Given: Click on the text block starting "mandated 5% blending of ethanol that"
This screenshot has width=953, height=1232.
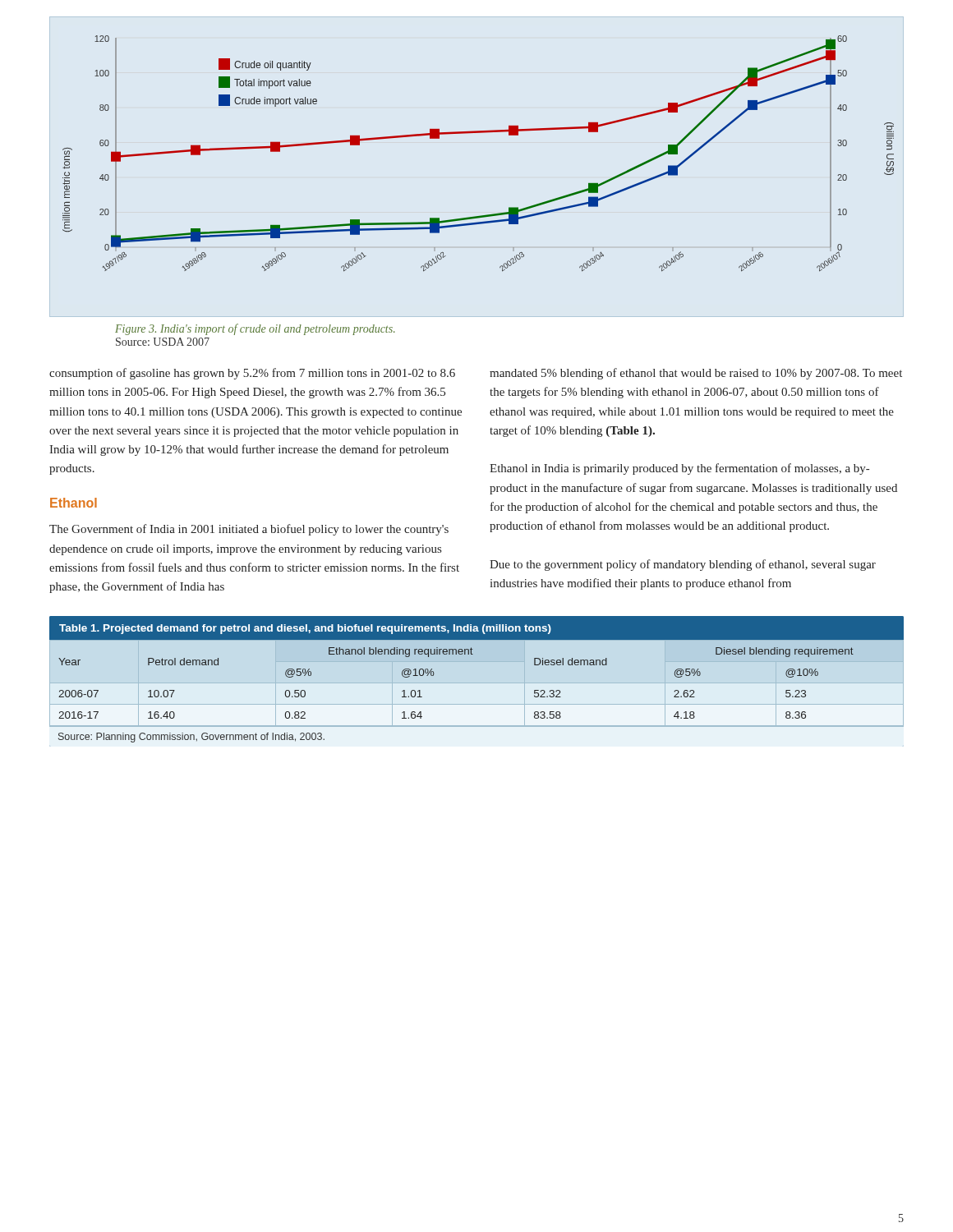Looking at the screenshot, I should [x=696, y=402].
